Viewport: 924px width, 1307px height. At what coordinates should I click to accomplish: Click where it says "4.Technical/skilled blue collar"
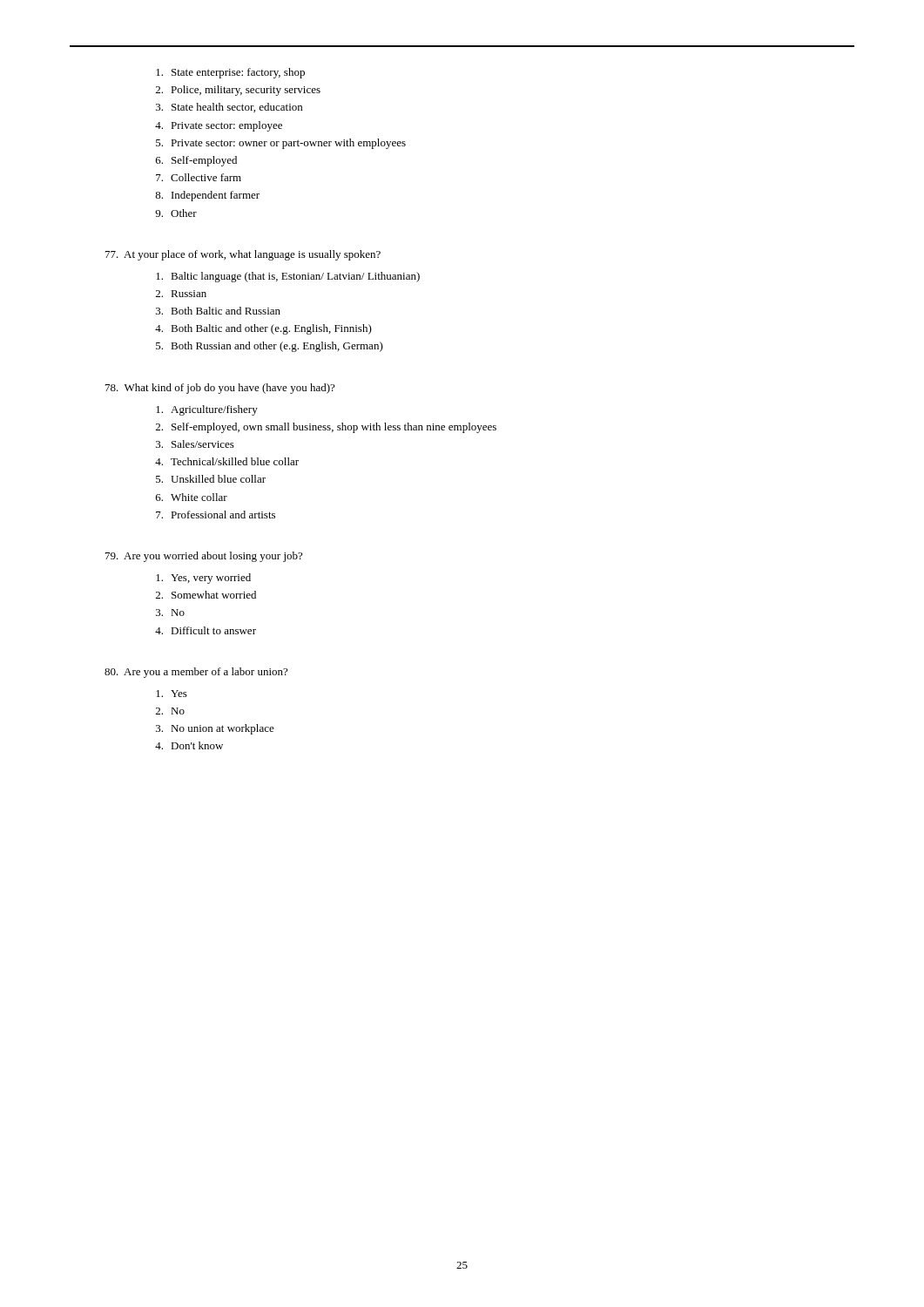pos(227,461)
